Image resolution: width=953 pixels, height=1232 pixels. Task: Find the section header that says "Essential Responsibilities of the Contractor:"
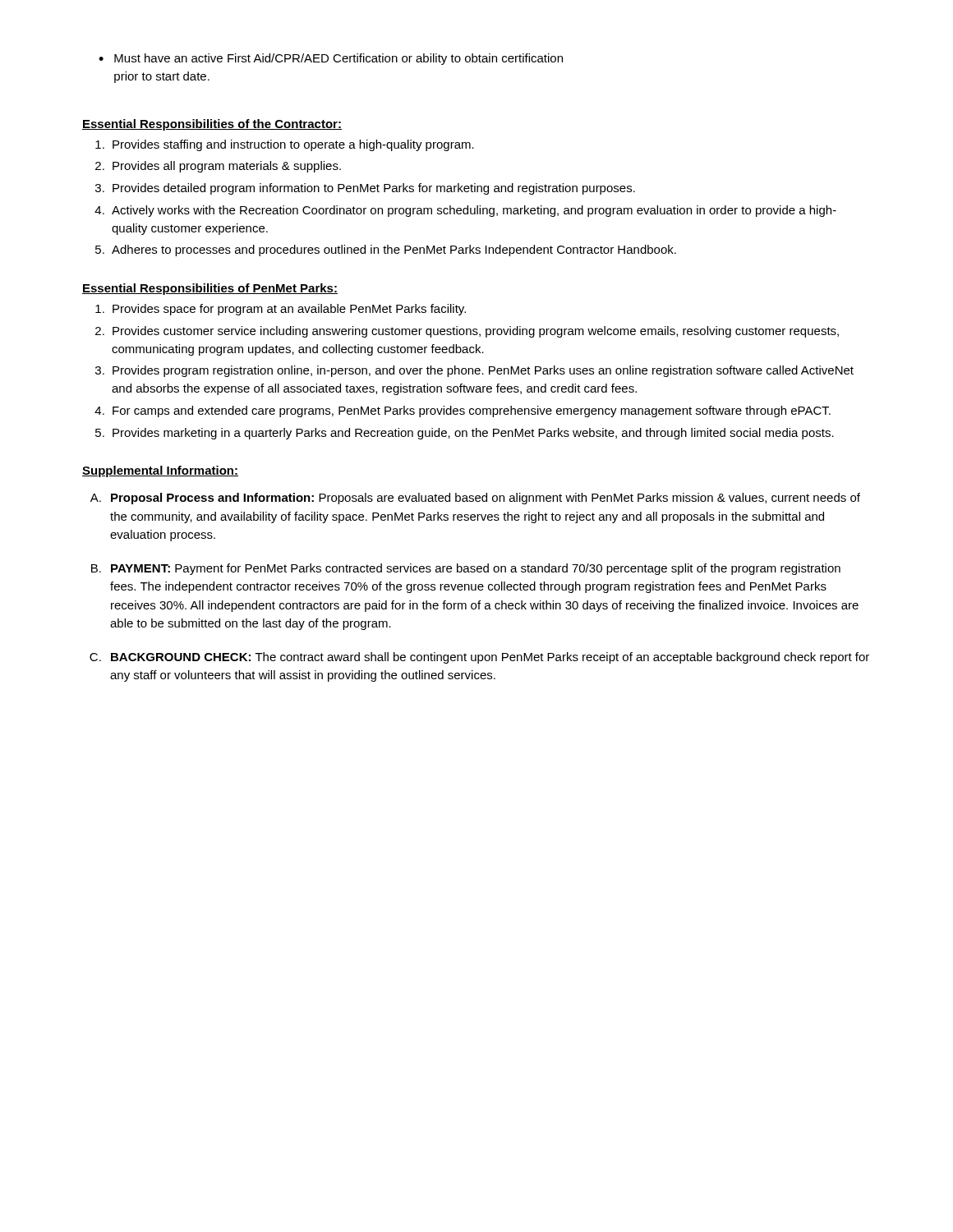212,123
